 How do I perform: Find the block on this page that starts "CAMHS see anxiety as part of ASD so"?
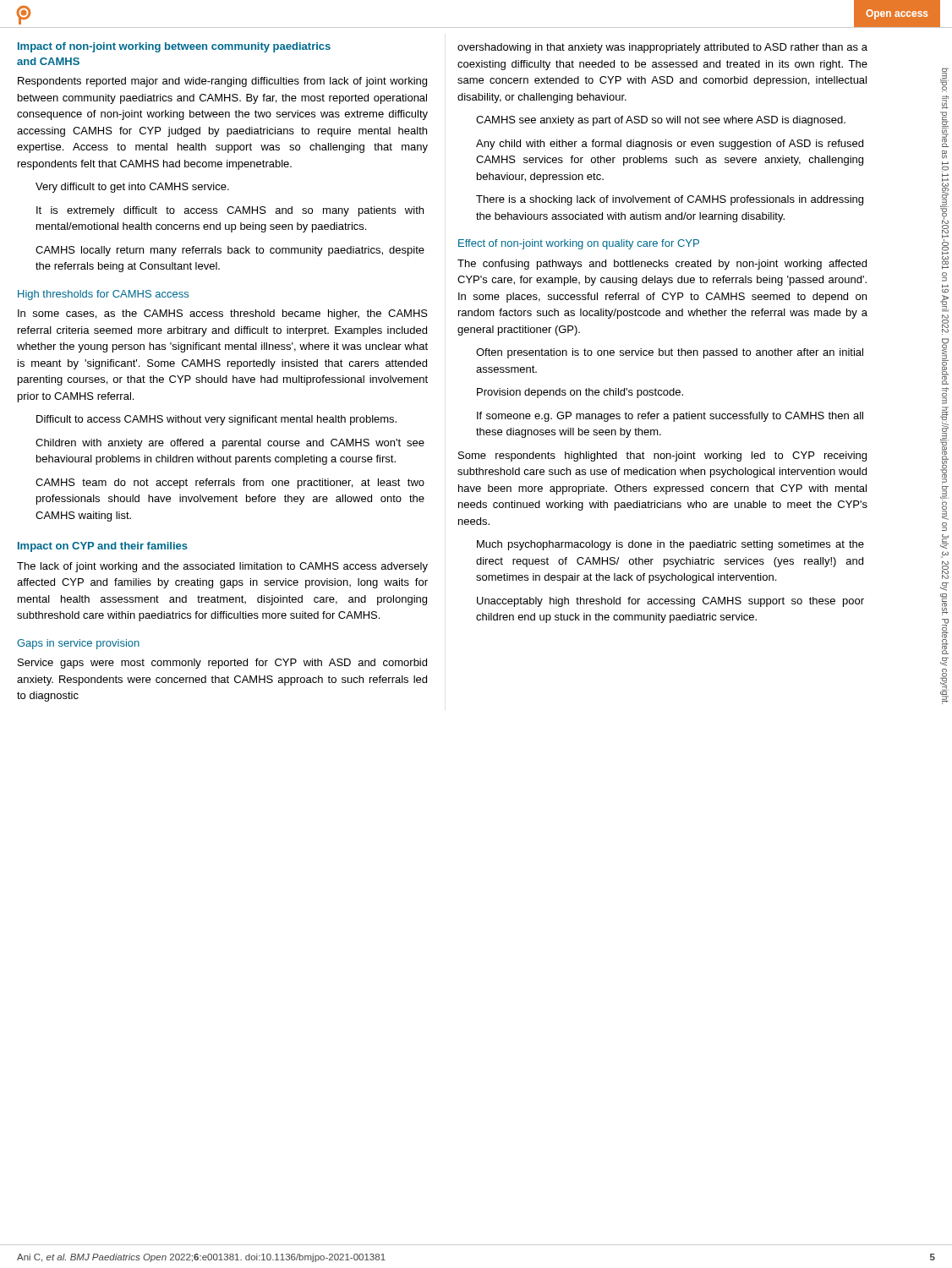[x=661, y=120]
